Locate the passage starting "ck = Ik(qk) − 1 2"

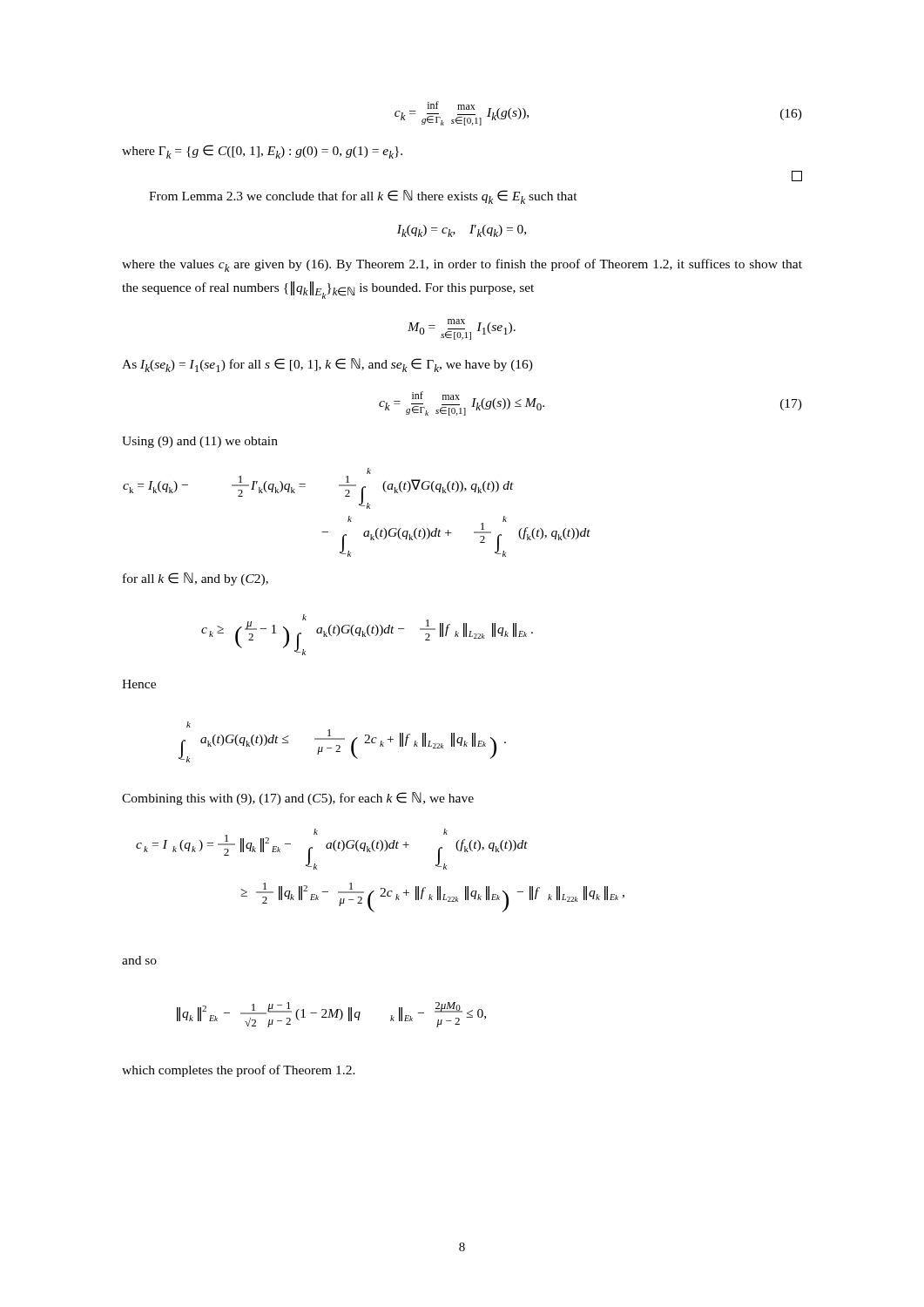[x=369, y=471]
